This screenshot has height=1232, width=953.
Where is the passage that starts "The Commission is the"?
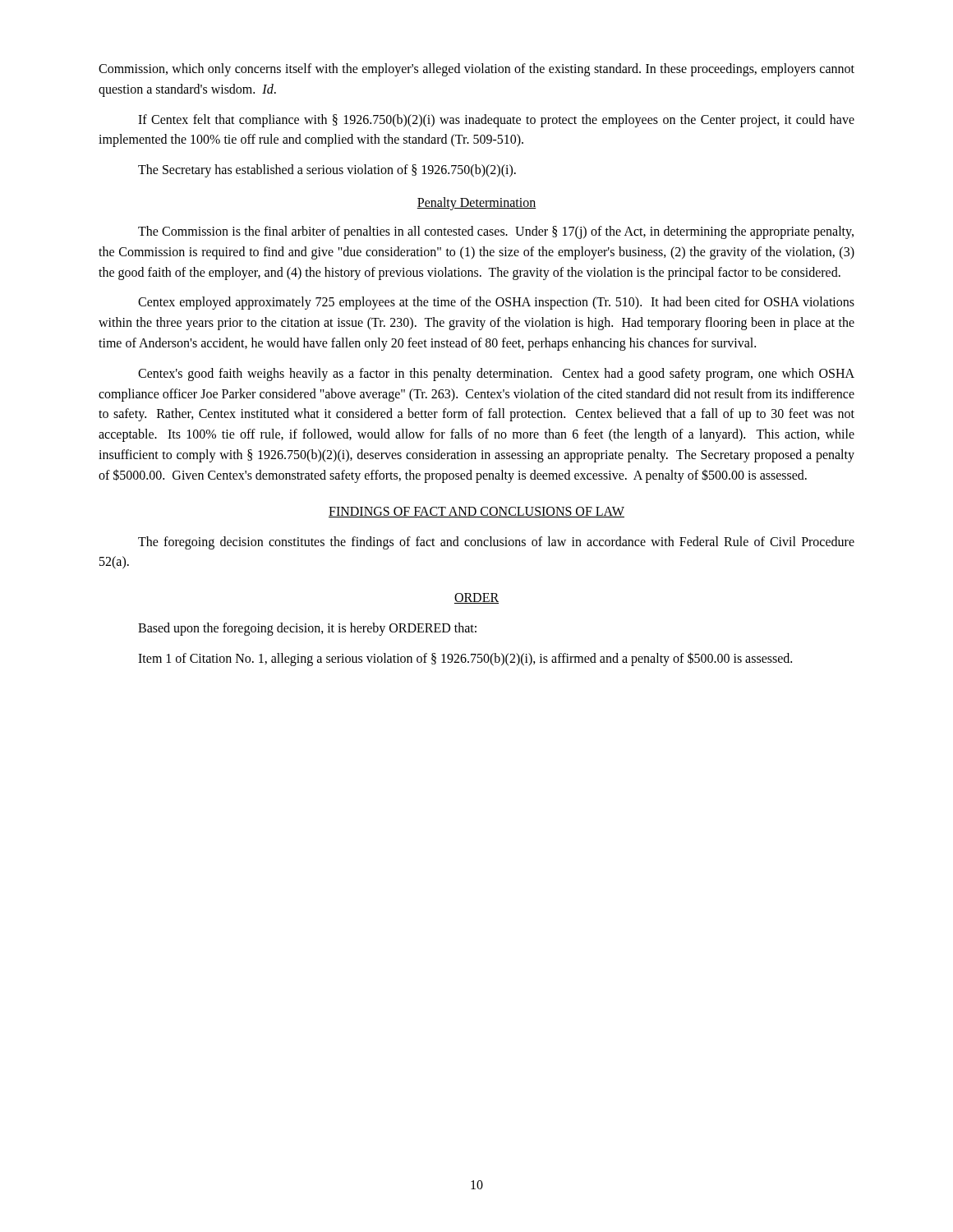pyautogui.click(x=476, y=252)
